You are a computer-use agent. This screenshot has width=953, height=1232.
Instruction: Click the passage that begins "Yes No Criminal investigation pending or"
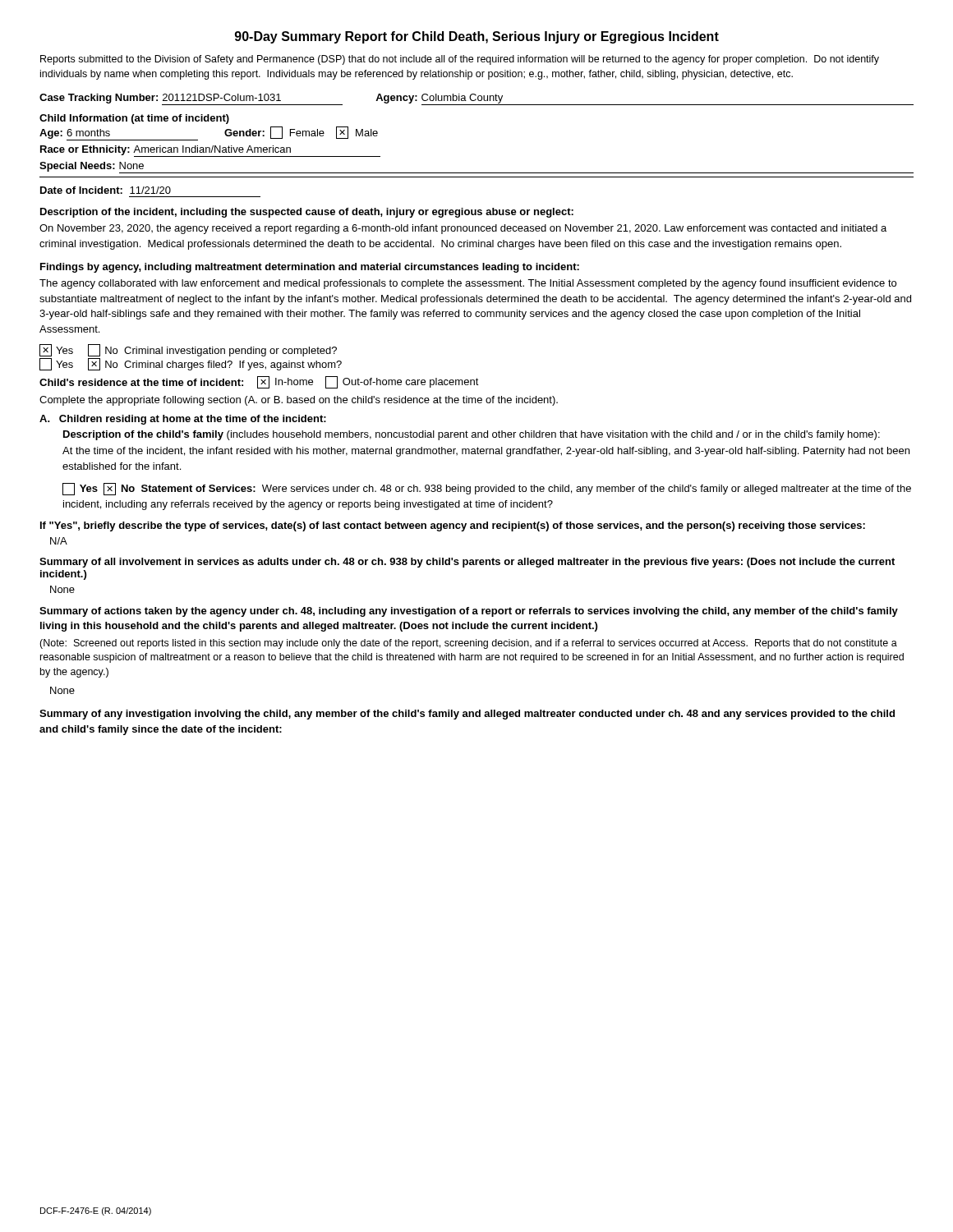click(x=188, y=350)
